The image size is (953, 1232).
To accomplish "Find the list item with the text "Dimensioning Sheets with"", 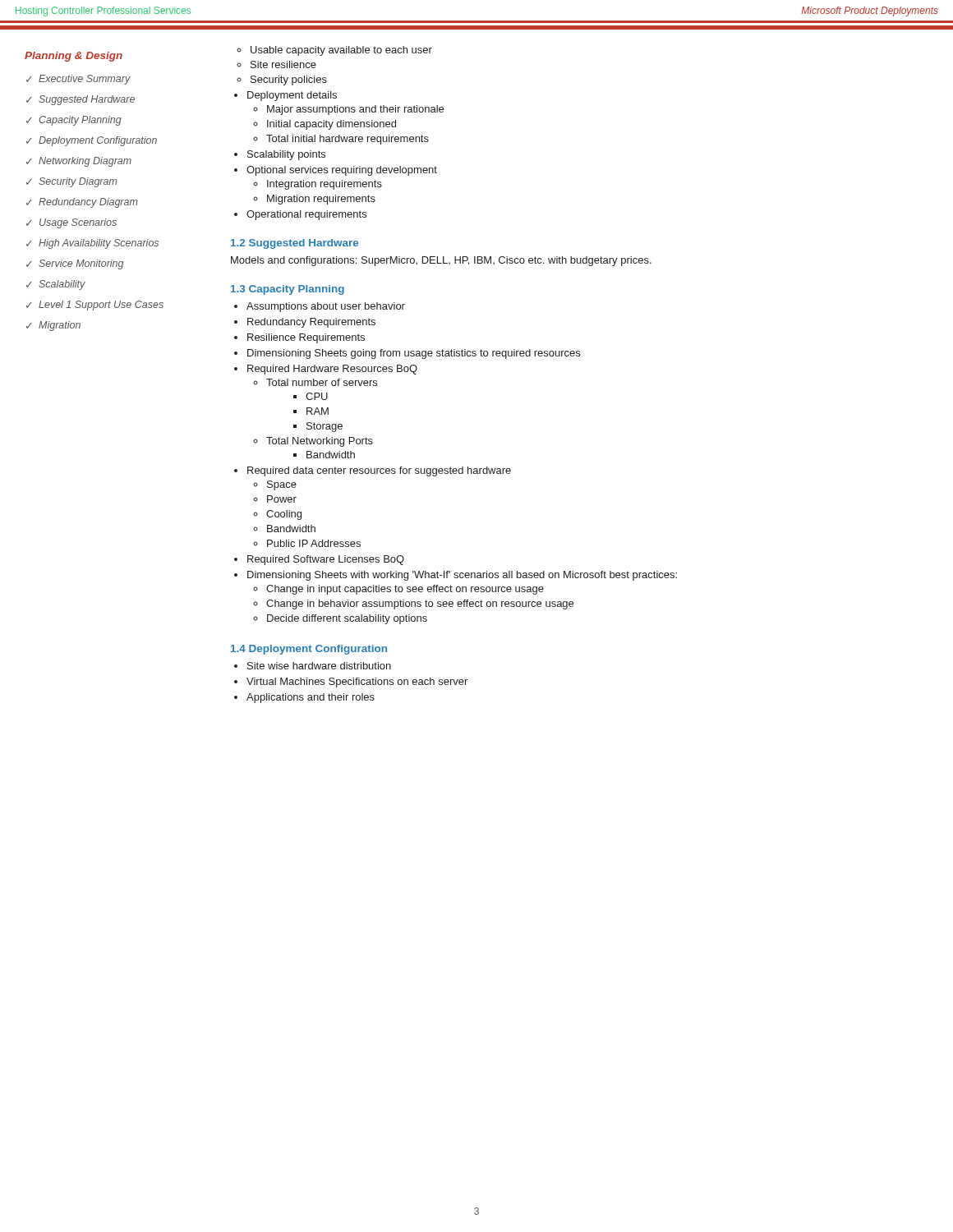I will (x=579, y=596).
